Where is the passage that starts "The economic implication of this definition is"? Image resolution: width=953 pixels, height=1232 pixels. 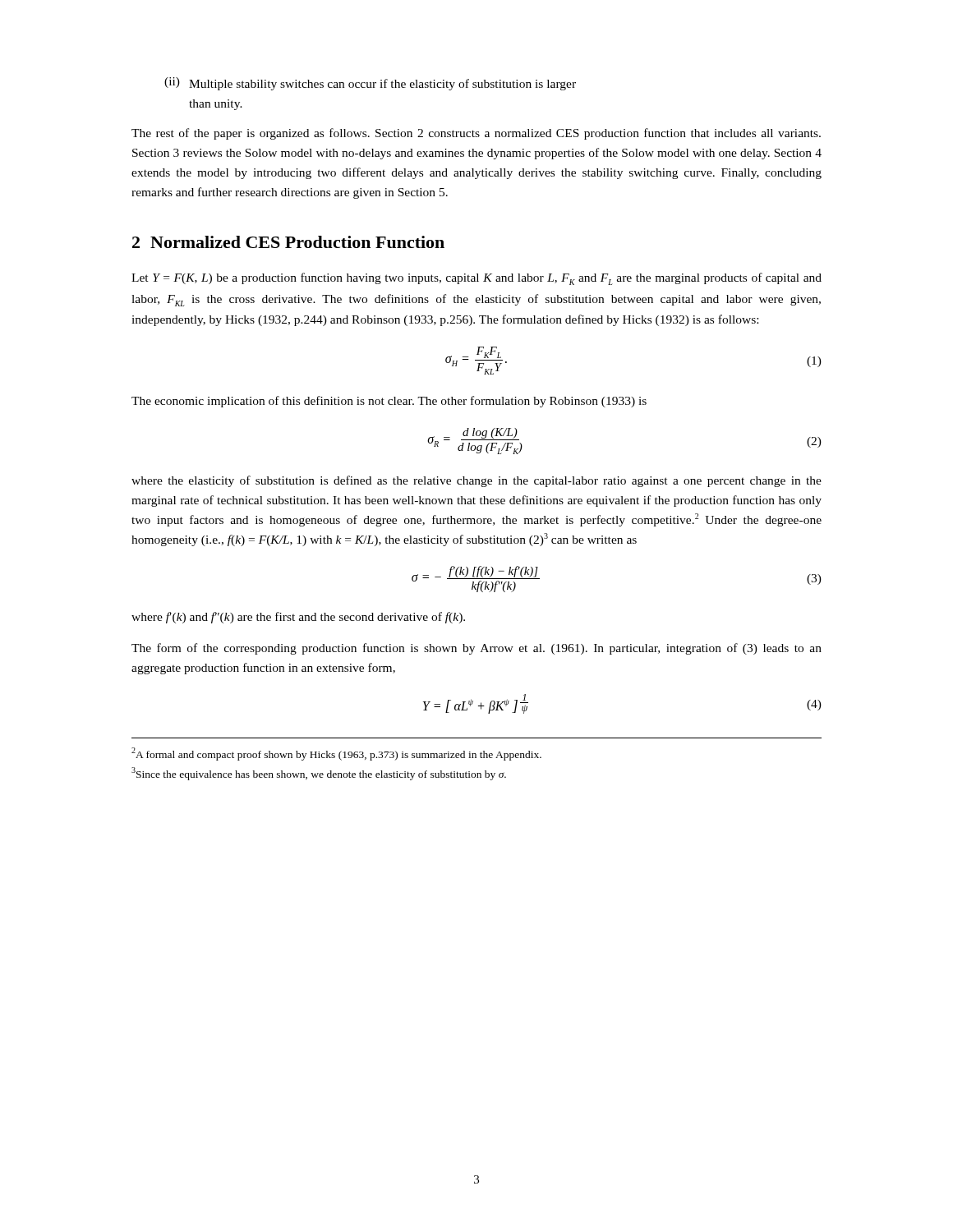389,401
